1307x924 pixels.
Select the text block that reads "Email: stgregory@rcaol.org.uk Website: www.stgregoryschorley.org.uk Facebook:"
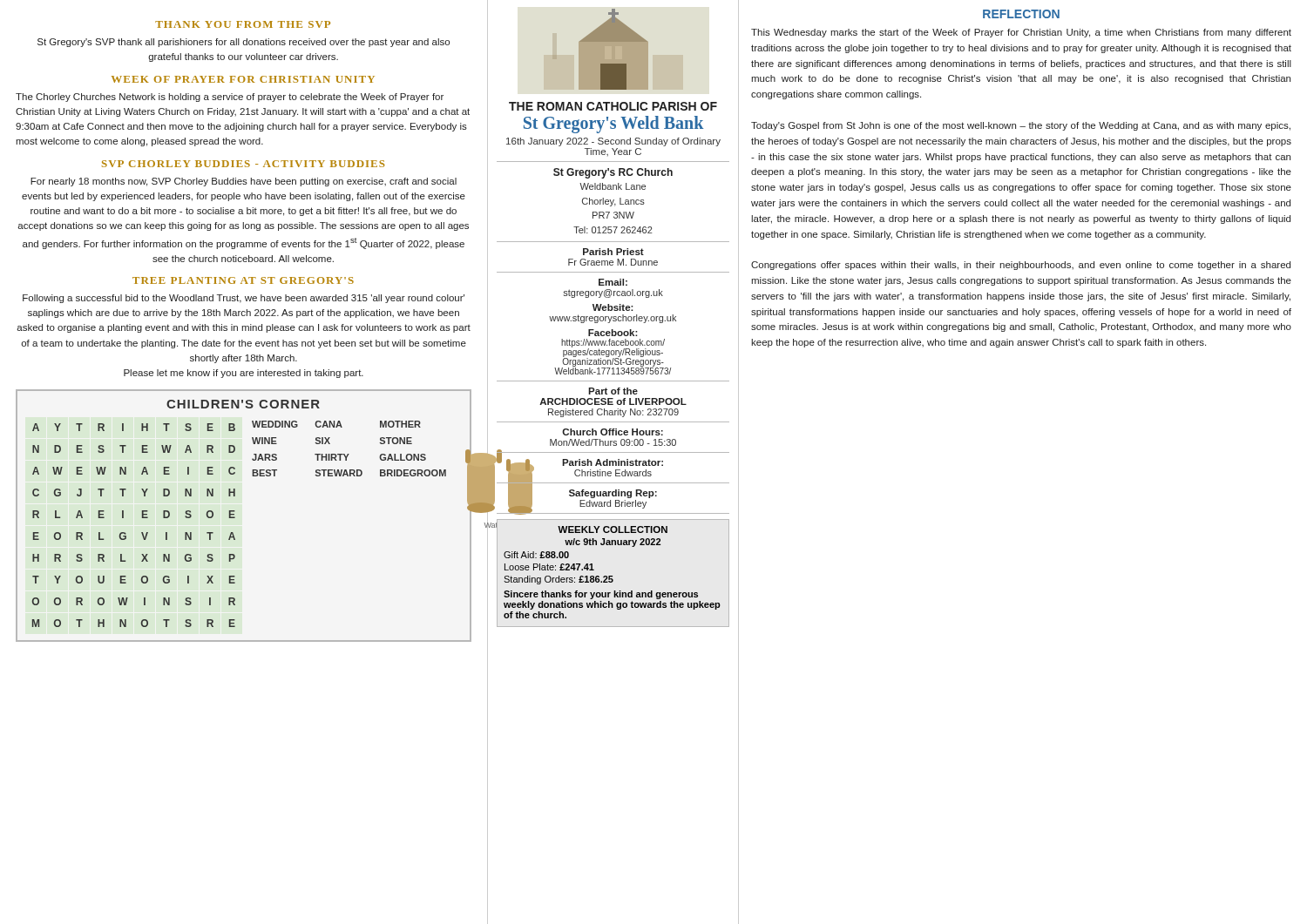pos(613,327)
